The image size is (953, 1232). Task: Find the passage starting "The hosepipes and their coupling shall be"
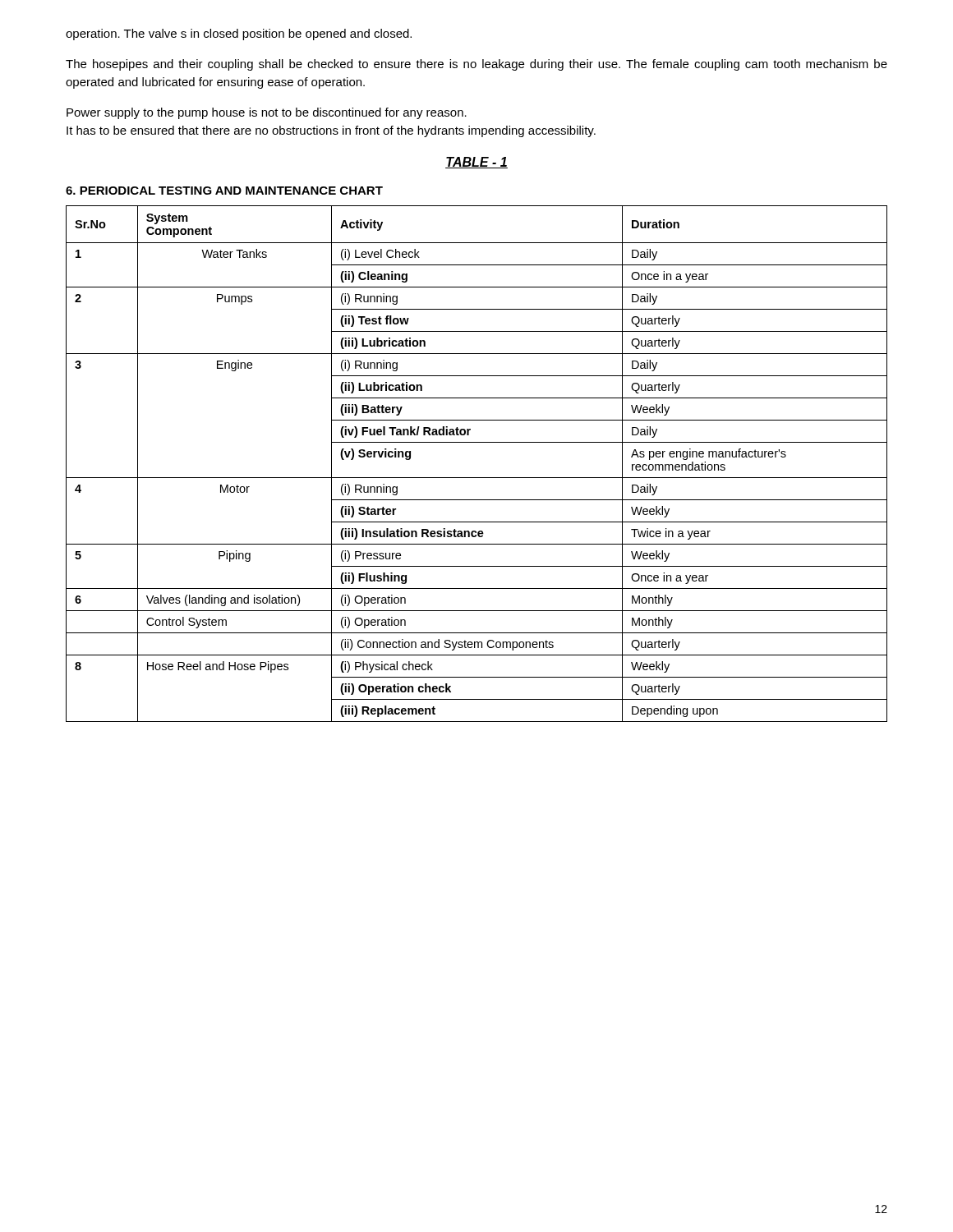click(x=476, y=73)
